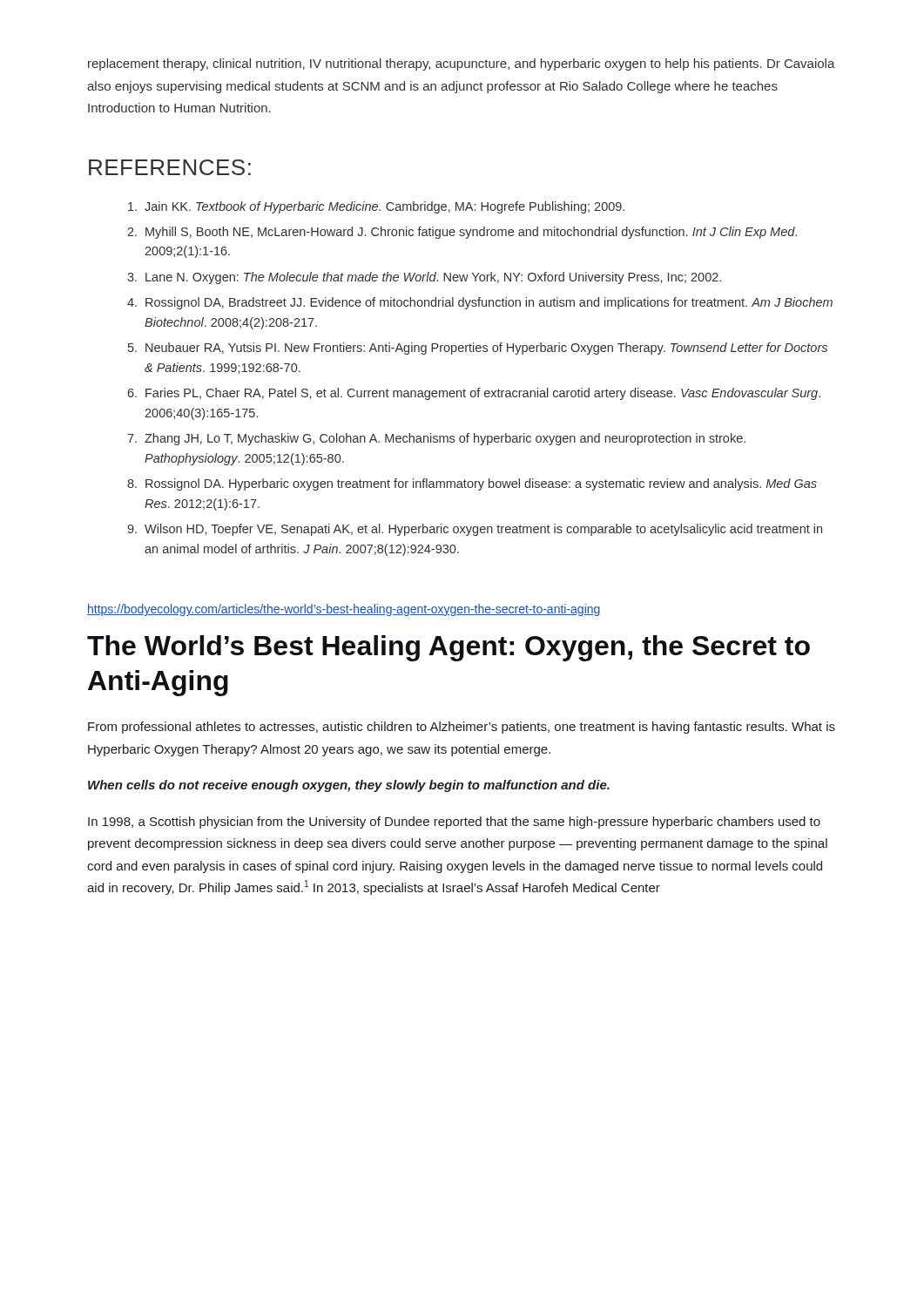The height and width of the screenshot is (1307, 924).
Task: Point to the block beginning "8. Rossignol DA."
Action: pos(475,494)
